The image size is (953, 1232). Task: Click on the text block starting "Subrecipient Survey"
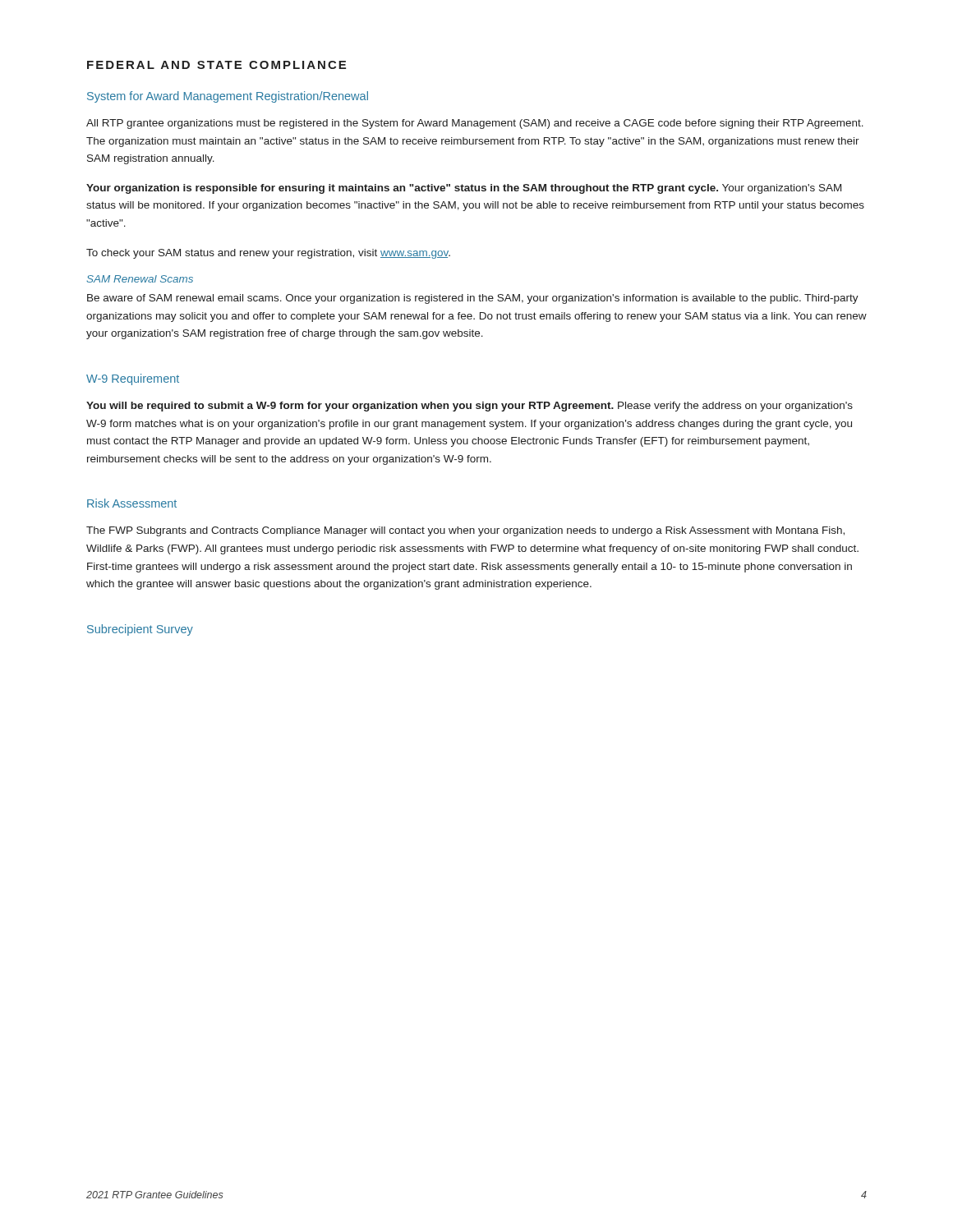tap(140, 629)
